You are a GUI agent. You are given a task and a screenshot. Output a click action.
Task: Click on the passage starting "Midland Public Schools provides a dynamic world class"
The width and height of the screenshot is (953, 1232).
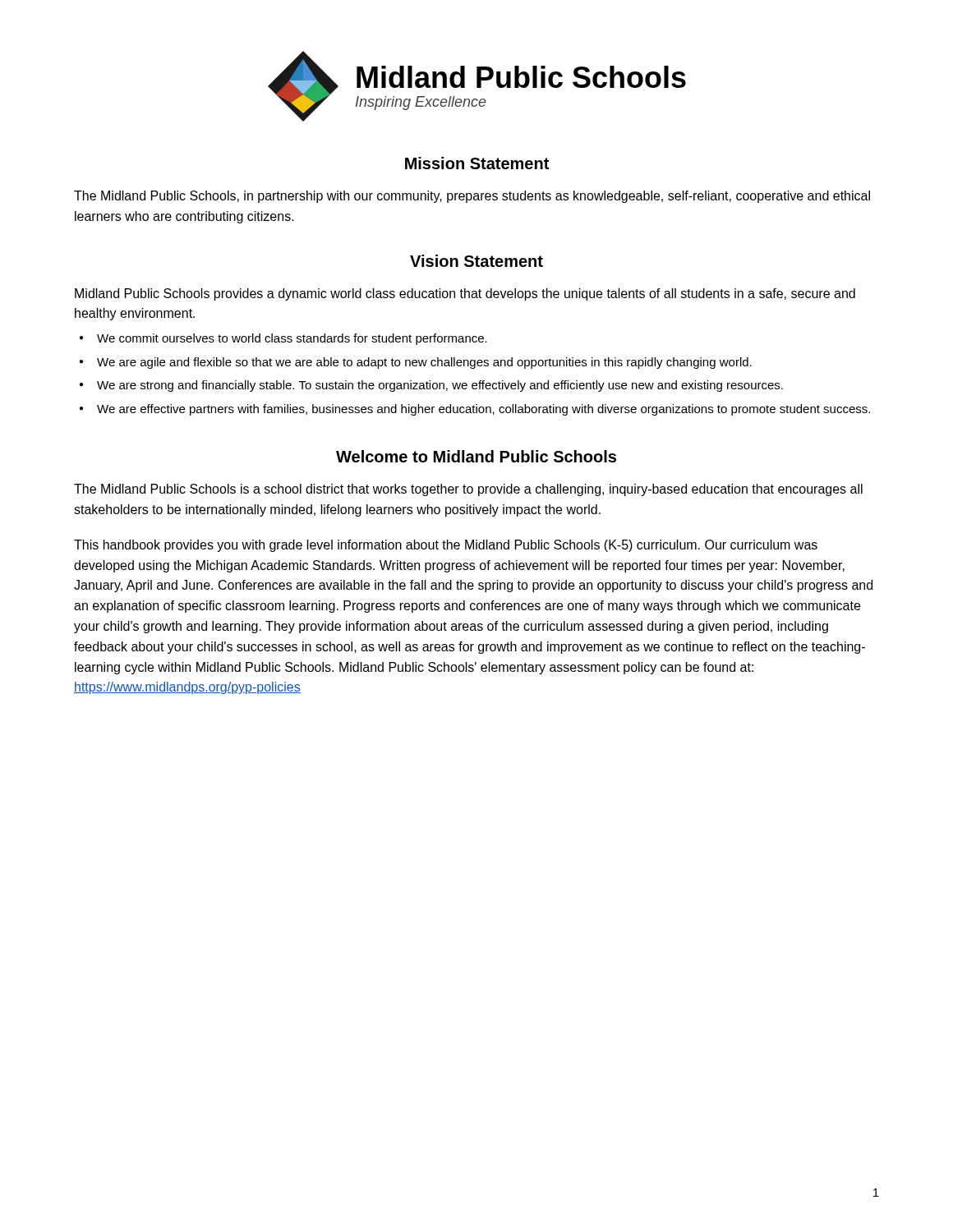[x=465, y=304]
